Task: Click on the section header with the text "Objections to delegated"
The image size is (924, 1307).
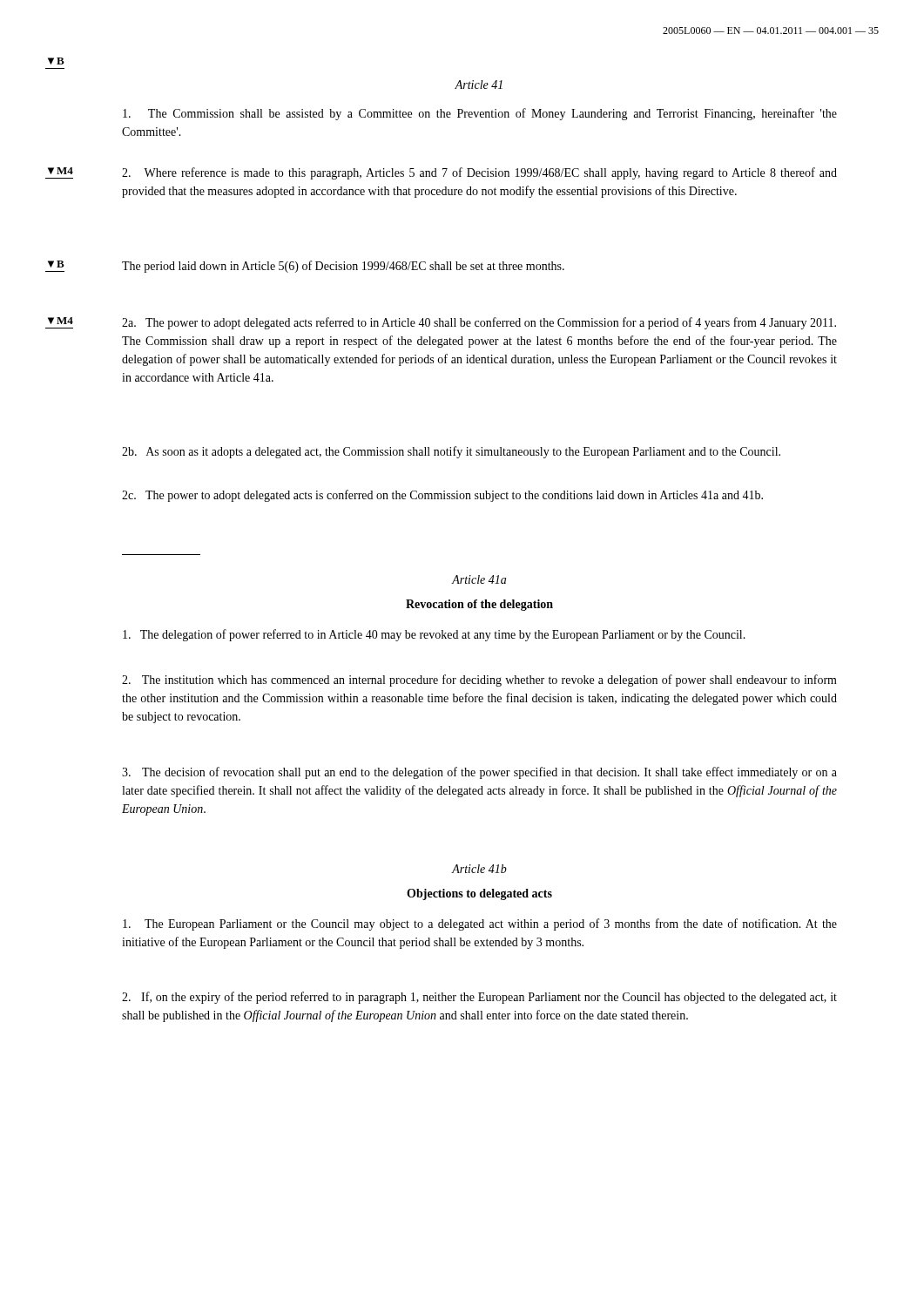Action: coord(479,894)
